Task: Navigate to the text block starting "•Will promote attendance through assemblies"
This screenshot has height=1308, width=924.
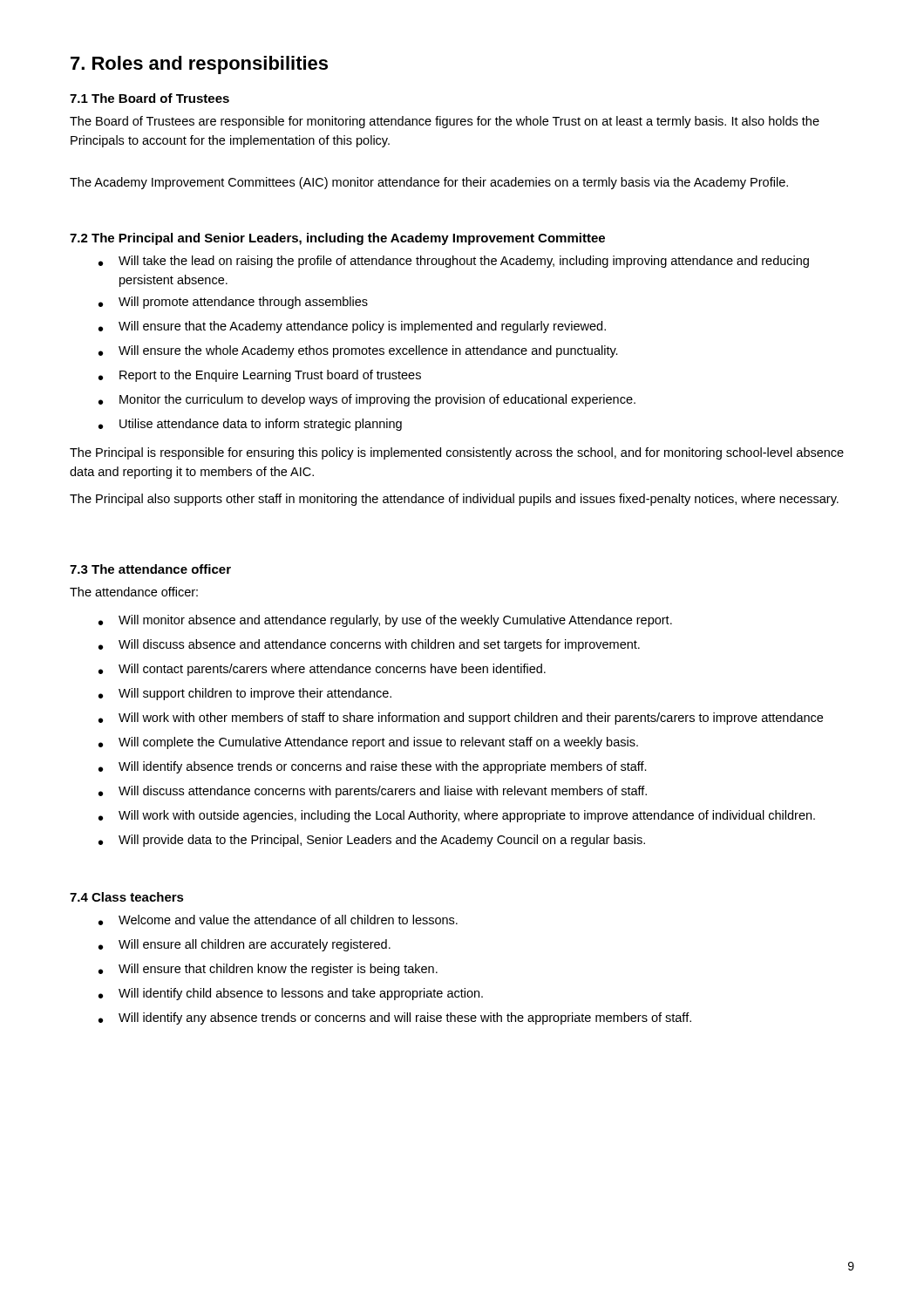Action: [x=233, y=303]
